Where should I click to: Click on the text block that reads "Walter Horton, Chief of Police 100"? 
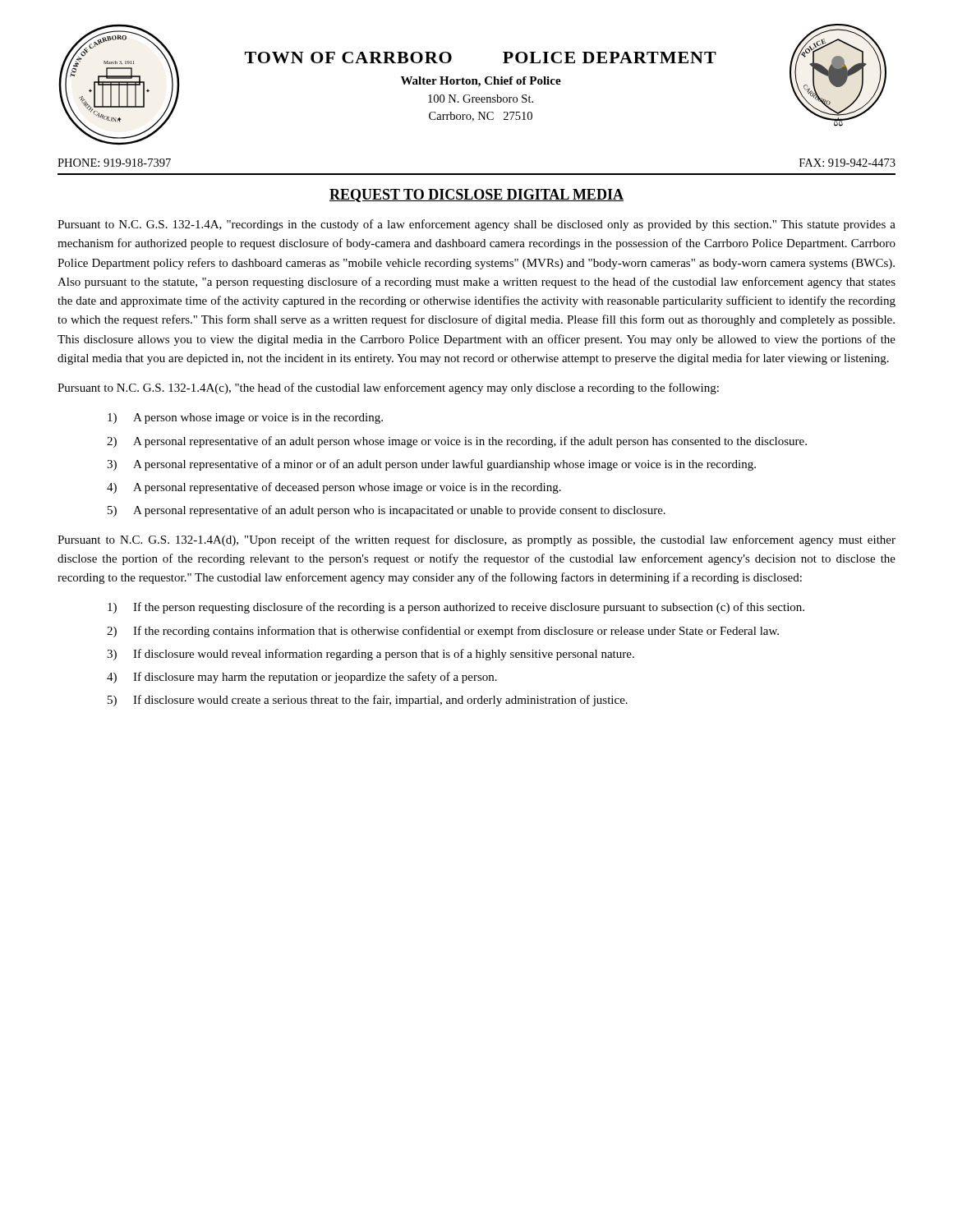[481, 98]
